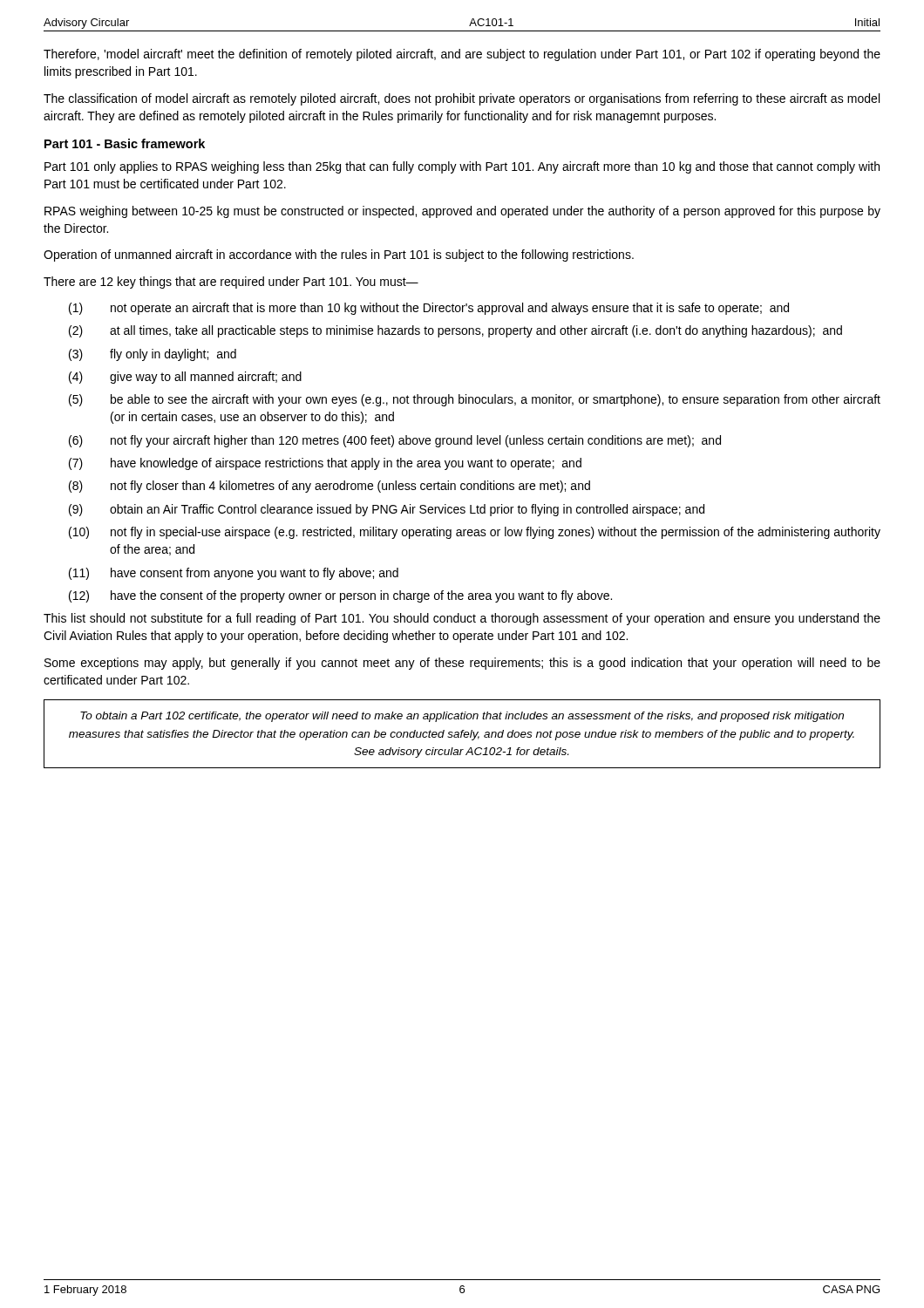Click on the text starting "There are 12 key things that"
Image resolution: width=924 pixels, height=1308 pixels.
[231, 283]
